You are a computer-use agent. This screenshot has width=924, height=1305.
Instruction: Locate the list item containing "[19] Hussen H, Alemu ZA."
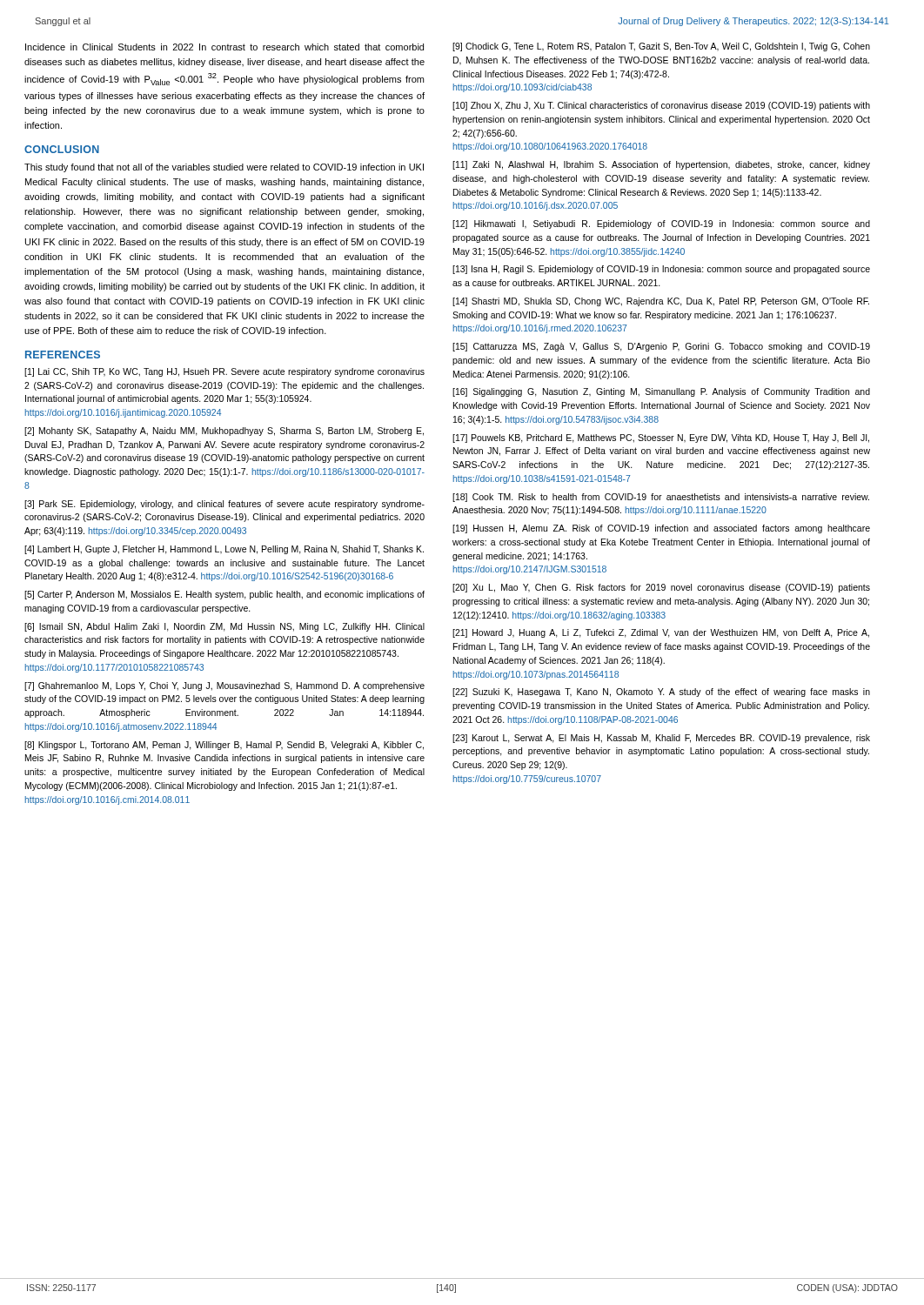click(x=661, y=549)
